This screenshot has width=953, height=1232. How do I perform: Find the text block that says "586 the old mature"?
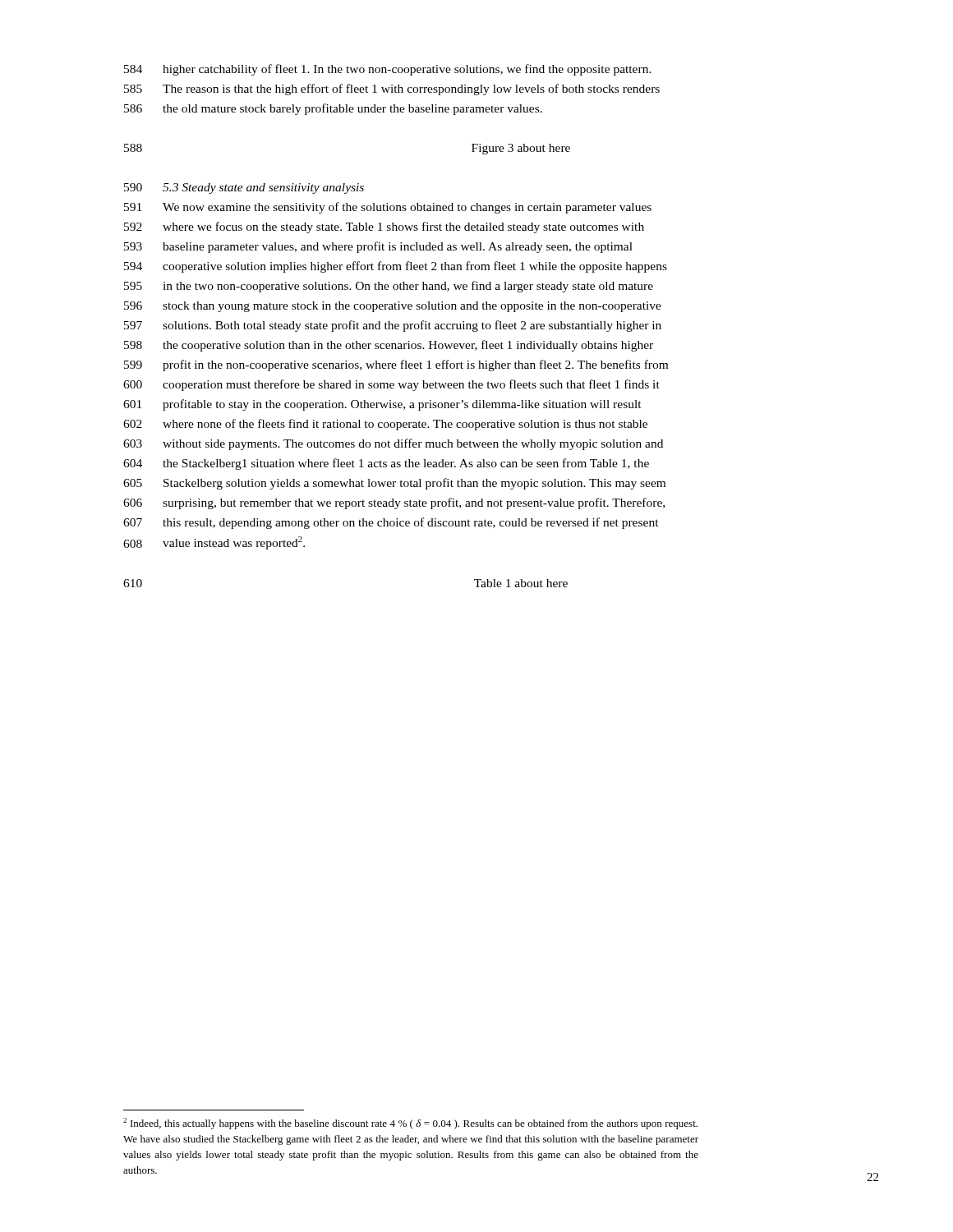pyautogui.click(x=501, y=108)
